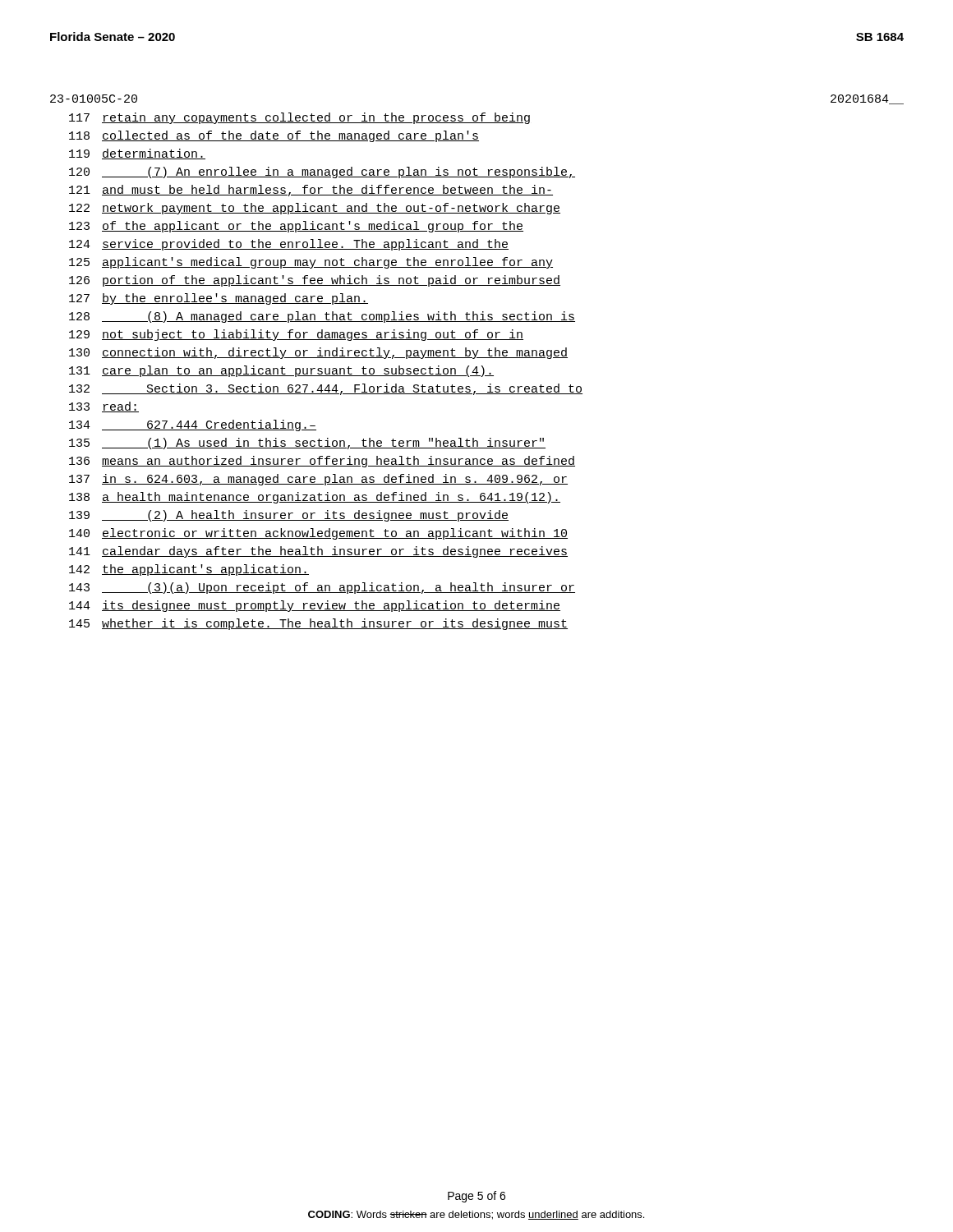Find the text block starting "122 network payment to"
This screenshot has width=953, height=1232.
(x=476, y=209)
